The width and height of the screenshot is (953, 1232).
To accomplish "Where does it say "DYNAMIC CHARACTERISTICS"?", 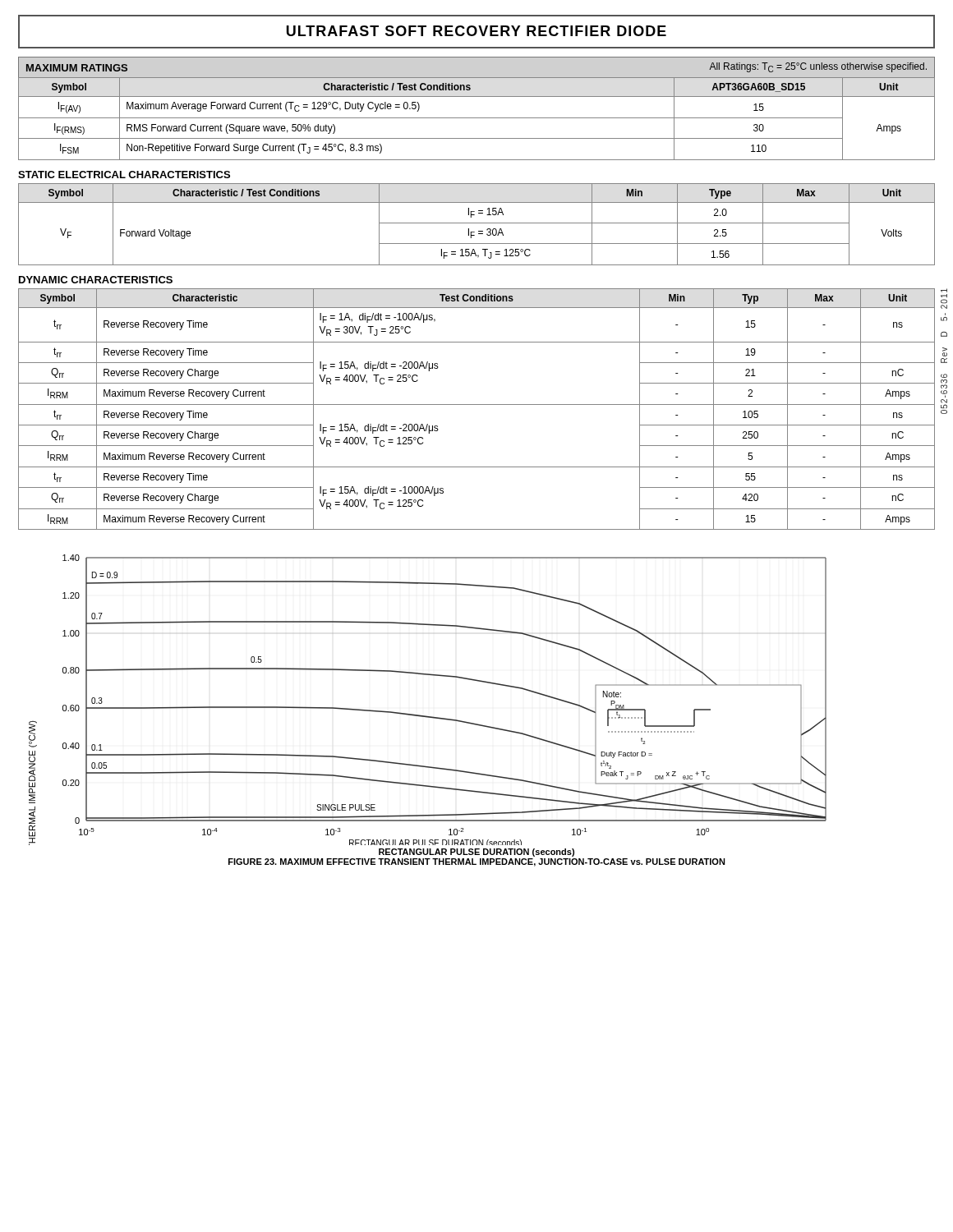I will [96, 279].
